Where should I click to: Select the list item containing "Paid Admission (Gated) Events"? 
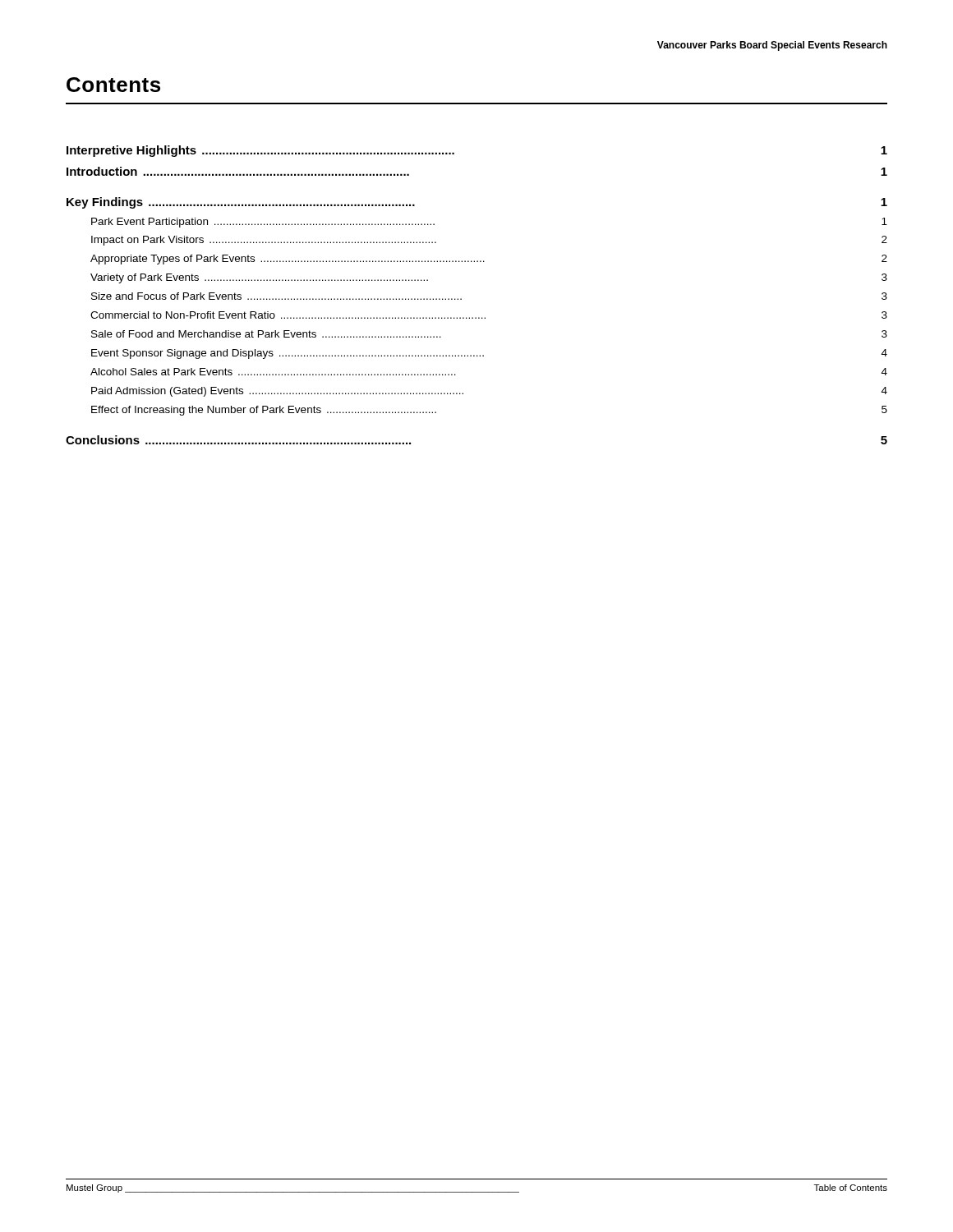(x=161, y=391)
